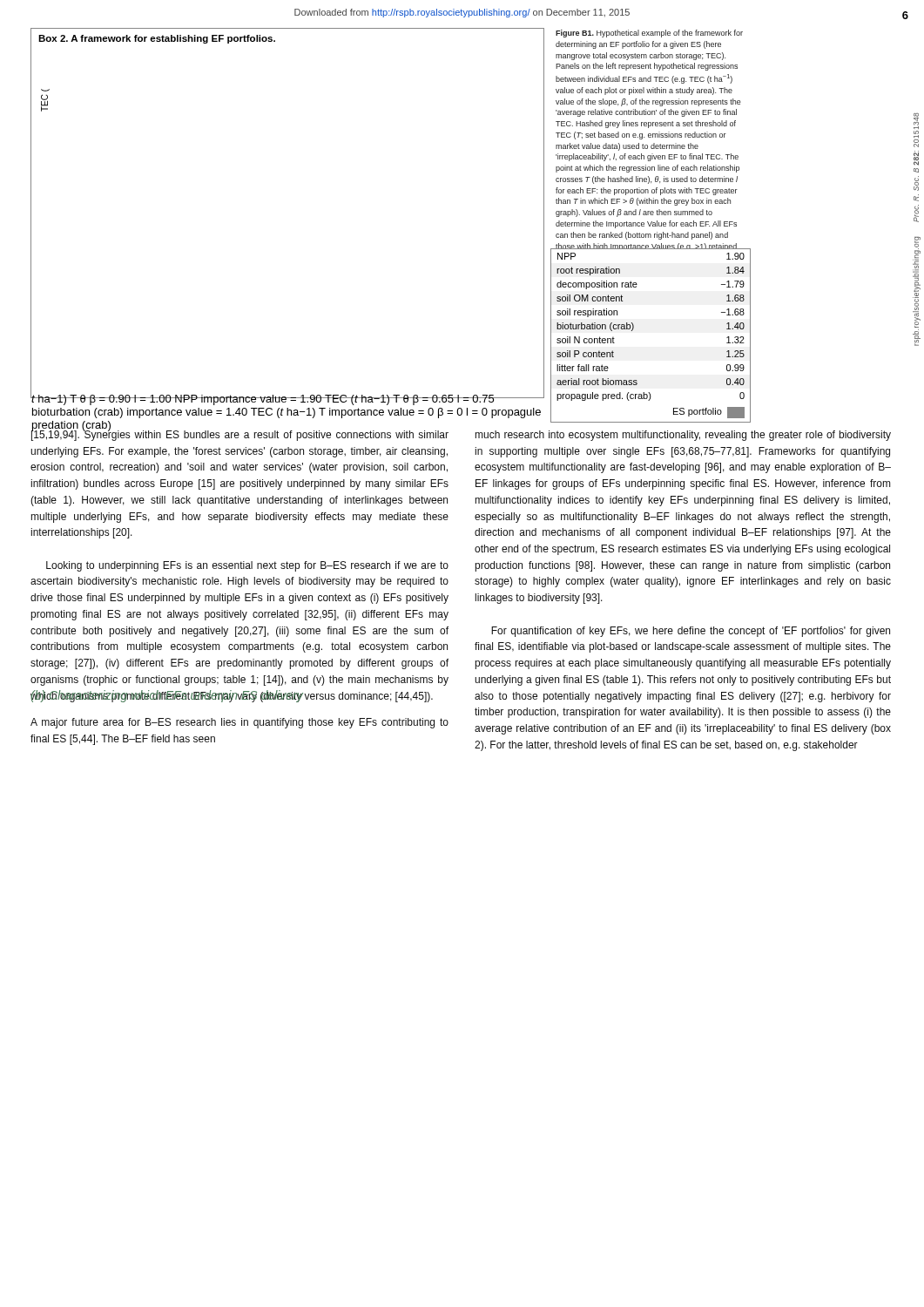Select the table that reads "soil OM content"
The width and height of the screenshot is (924, 1307).
[x=651, y=335]
